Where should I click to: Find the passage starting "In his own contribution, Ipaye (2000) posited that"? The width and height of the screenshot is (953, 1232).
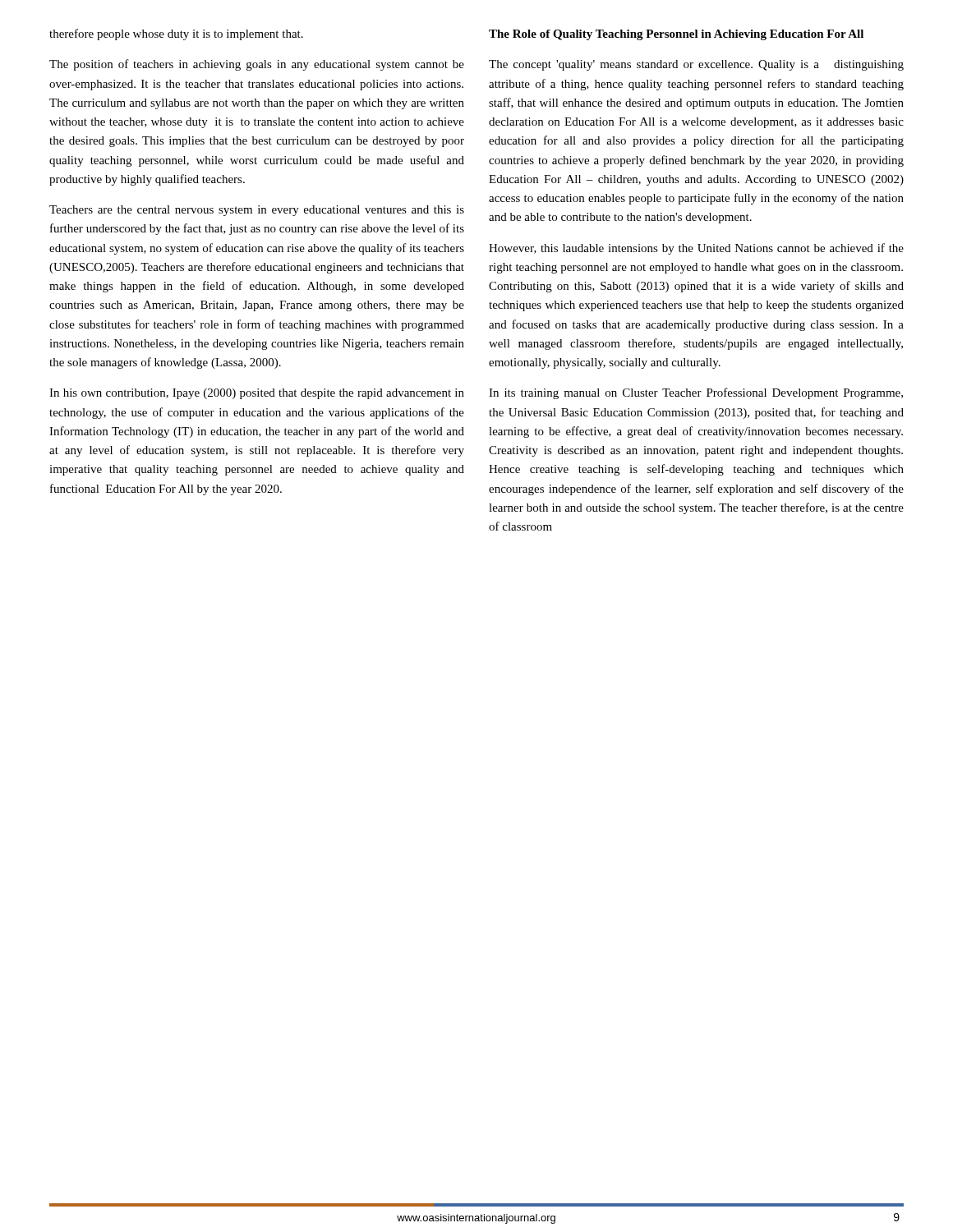(x=257, y=441)
